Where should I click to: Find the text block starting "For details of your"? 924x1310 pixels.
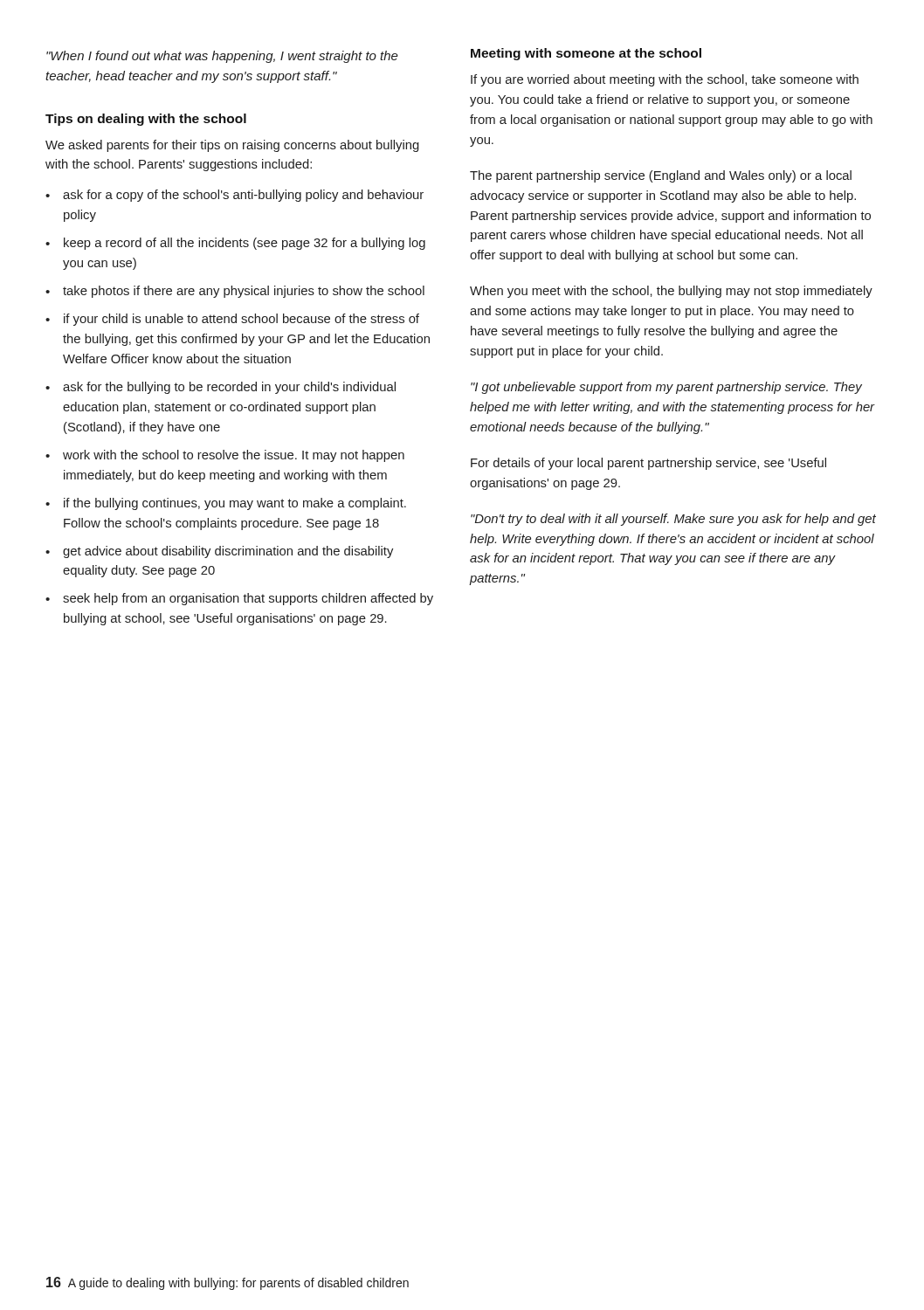pos(649,473)
